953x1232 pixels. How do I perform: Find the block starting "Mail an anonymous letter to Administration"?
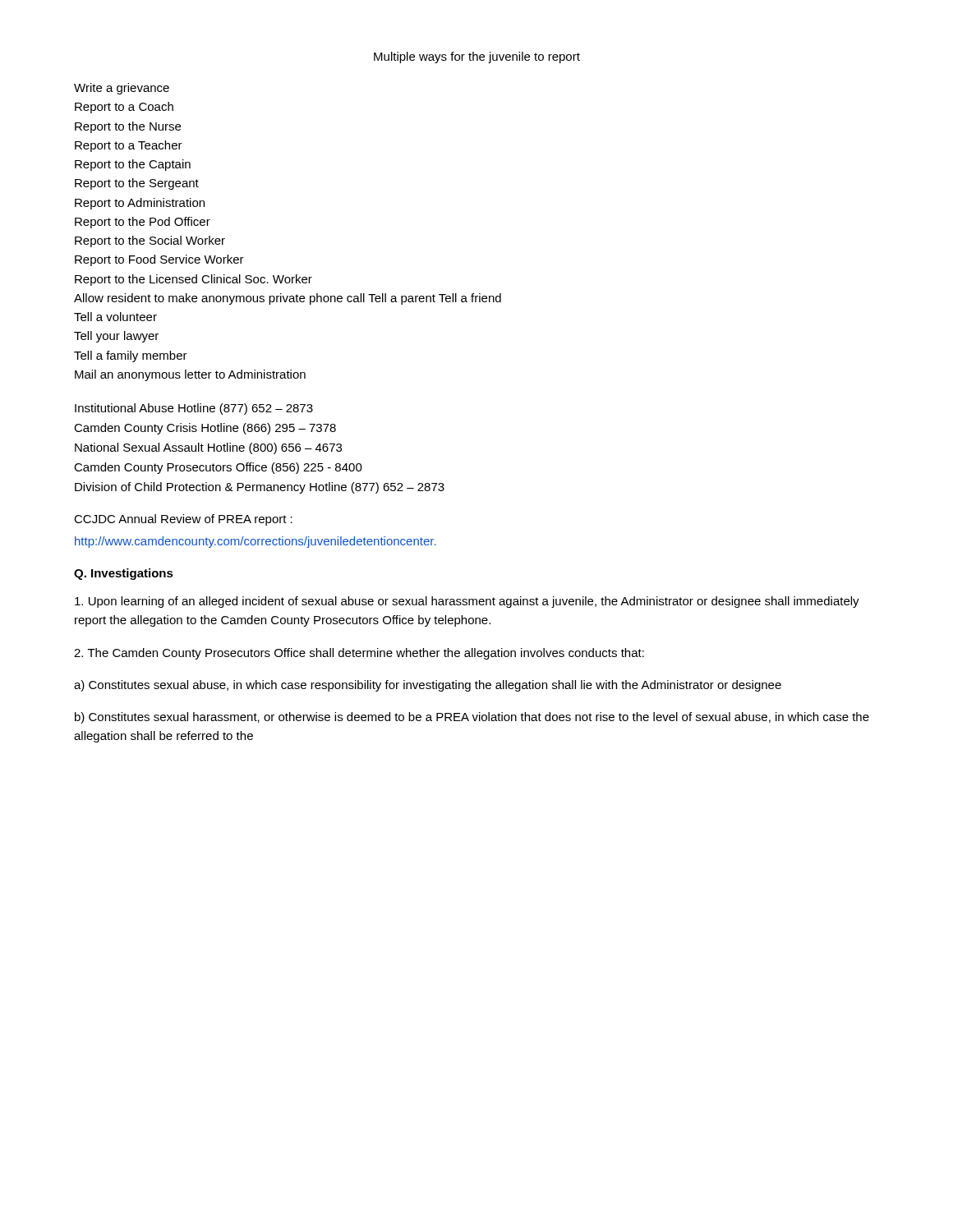tap(190, 374)
